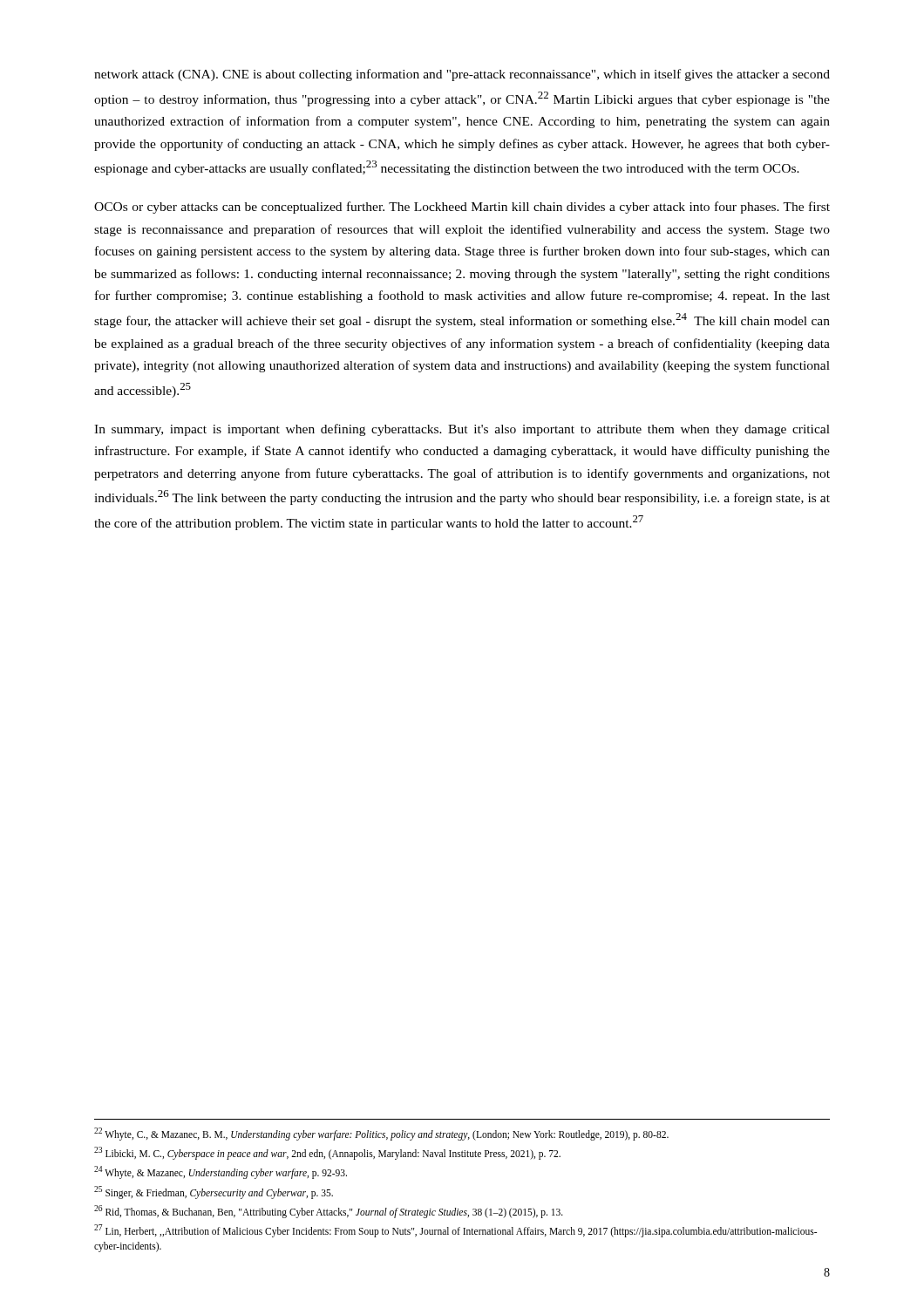Viewport: 924px width, 1308px height.
Task: Find the passage starting "23 Libicki, M."
Action: coord(462,1153)
